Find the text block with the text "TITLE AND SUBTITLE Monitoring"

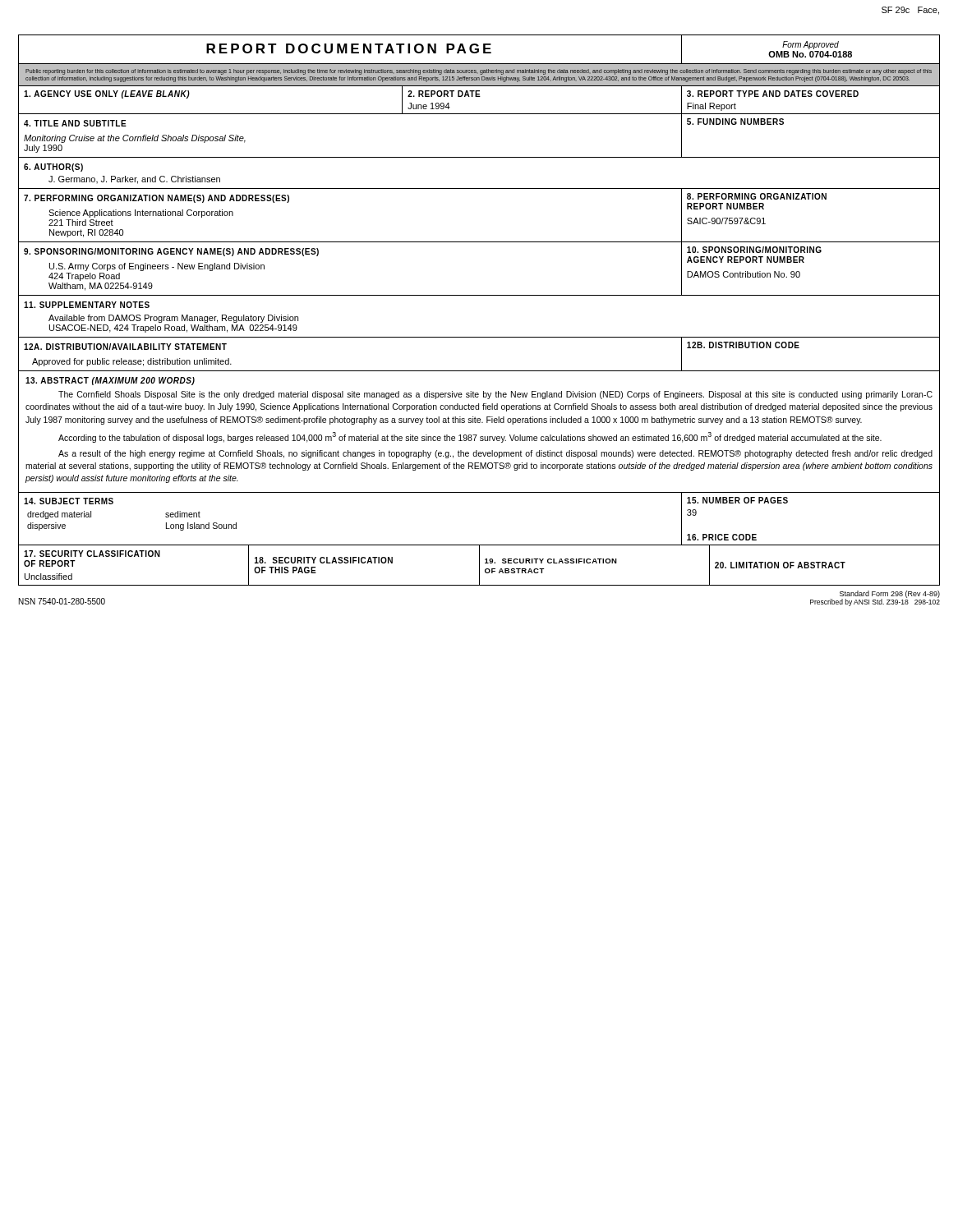75,123
